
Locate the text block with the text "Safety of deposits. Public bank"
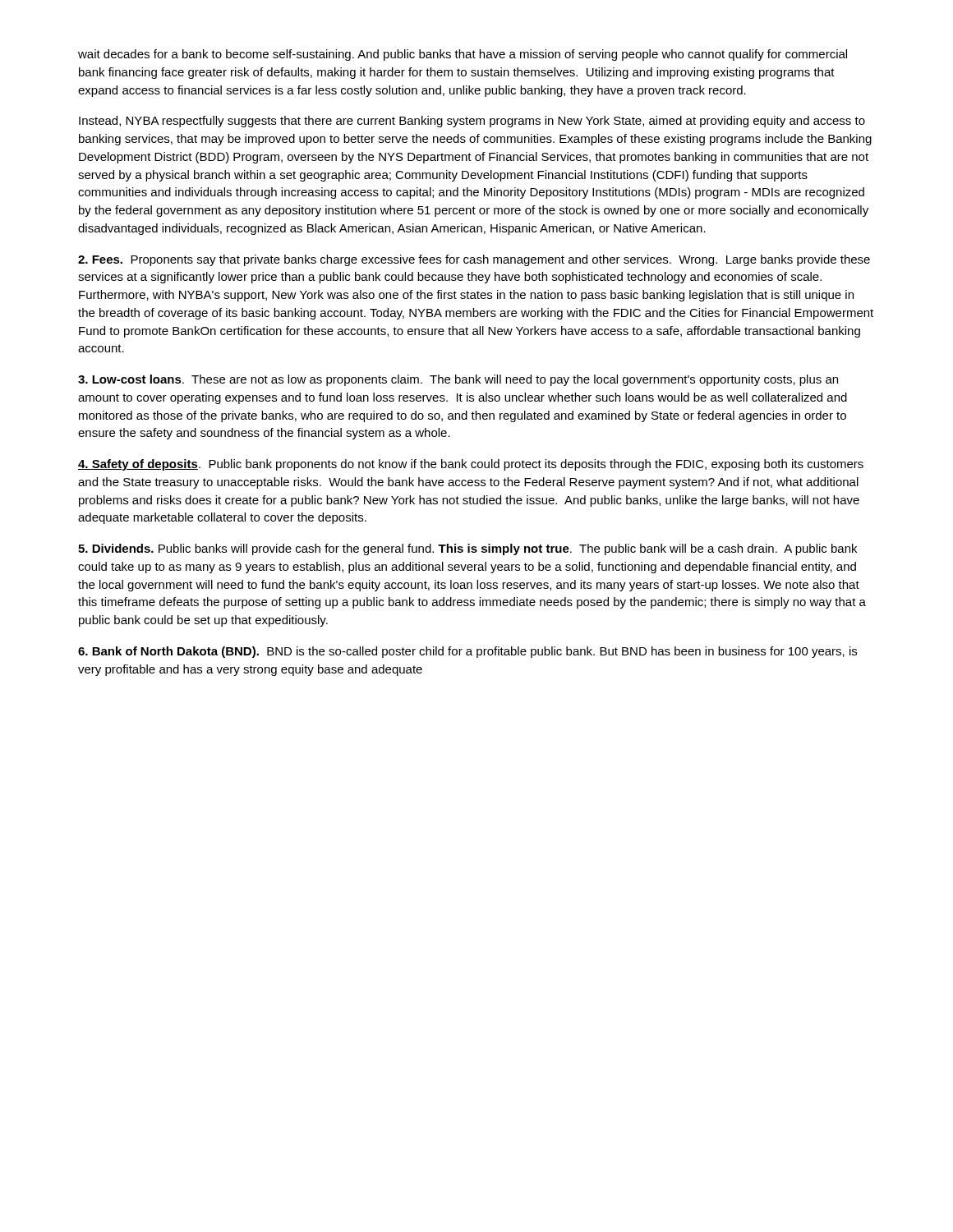[x=471, y=490]
